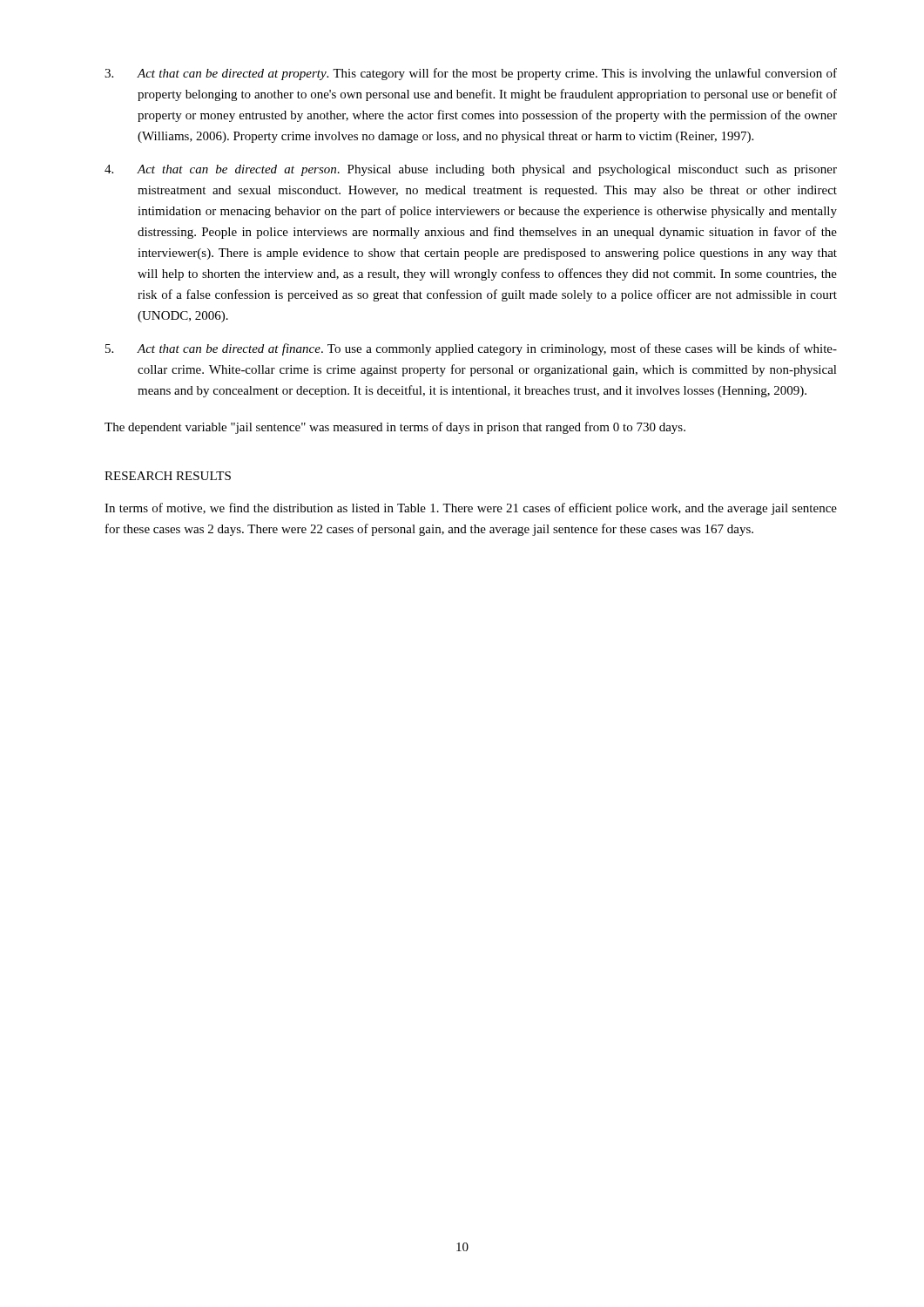Select the block starting "3. Act that"

[x=471, y=105]
